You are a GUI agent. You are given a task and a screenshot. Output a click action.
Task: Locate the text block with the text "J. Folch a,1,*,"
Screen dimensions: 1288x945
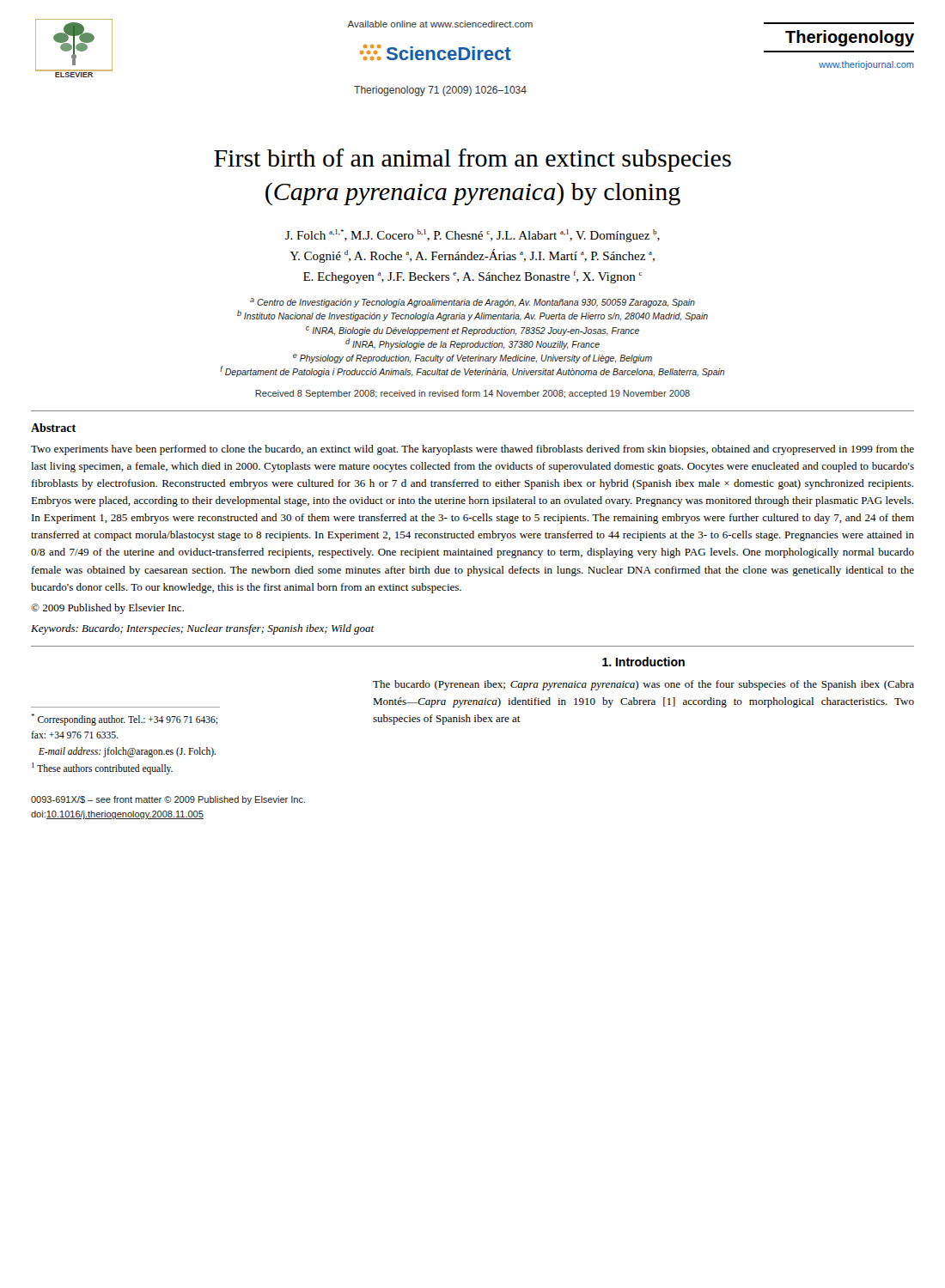pyautogui.click(x=472, y=255)
